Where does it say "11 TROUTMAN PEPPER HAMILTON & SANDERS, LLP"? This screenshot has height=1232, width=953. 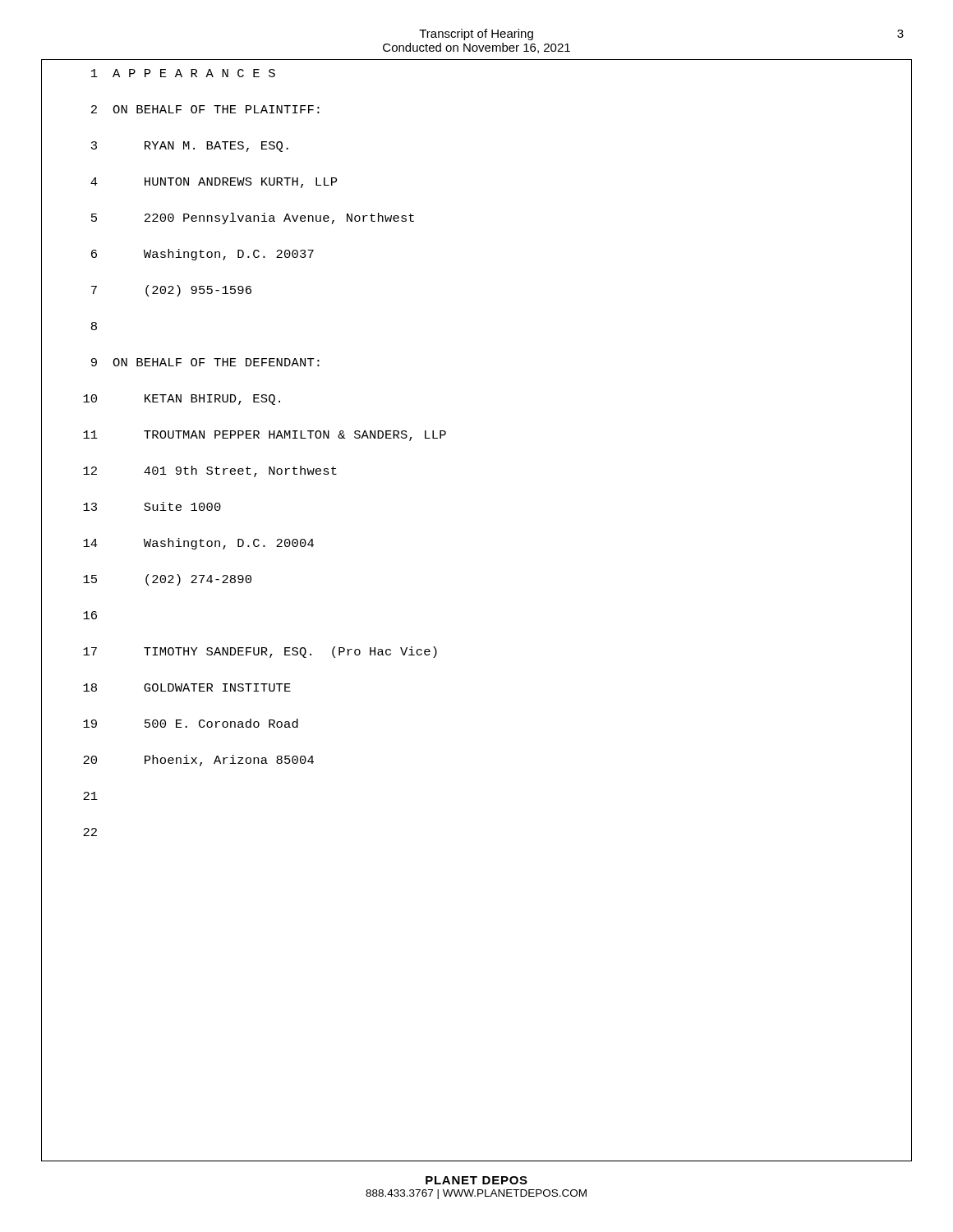coord(265,436)
